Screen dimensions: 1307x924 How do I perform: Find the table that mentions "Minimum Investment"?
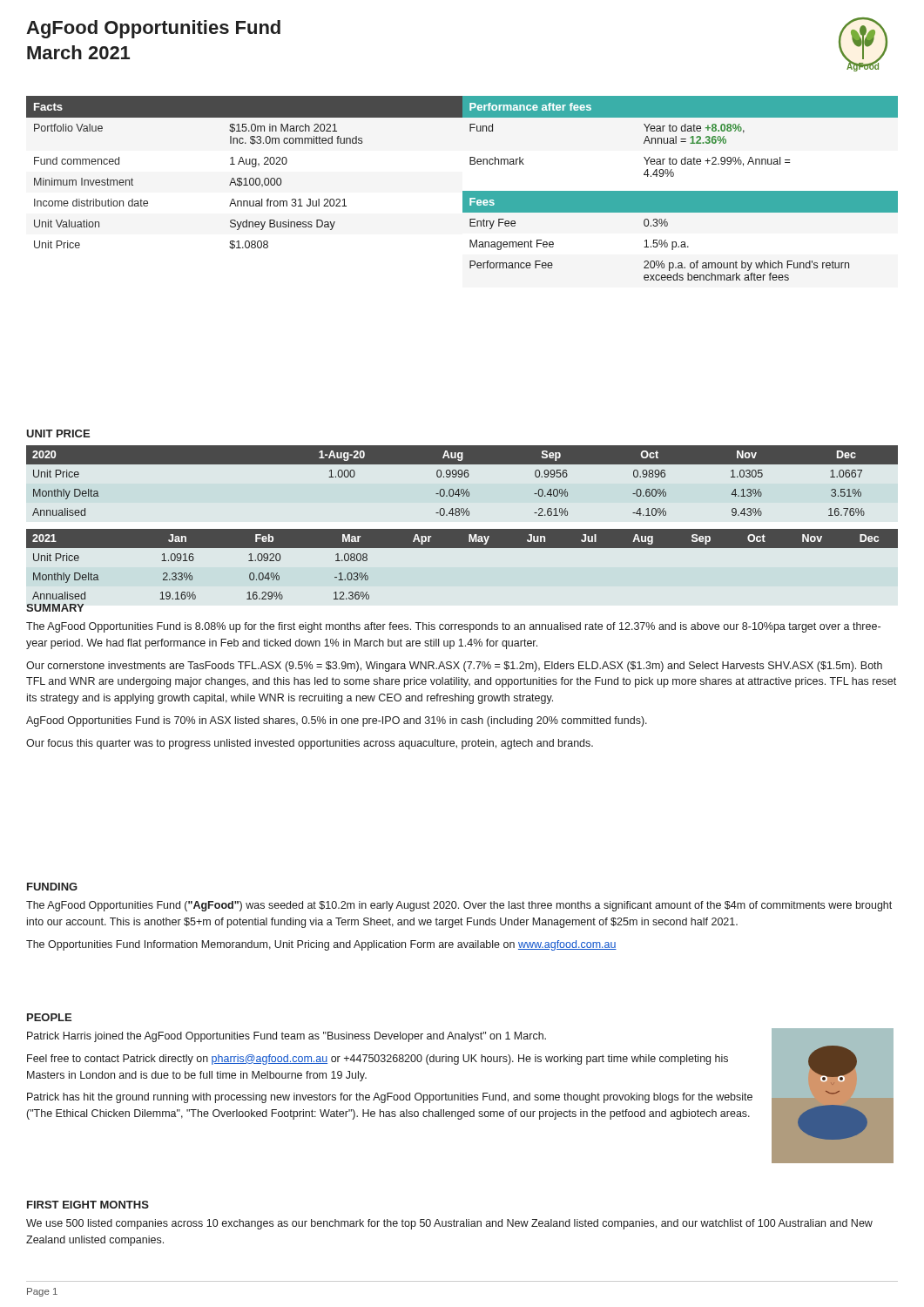tap(244, 186)
